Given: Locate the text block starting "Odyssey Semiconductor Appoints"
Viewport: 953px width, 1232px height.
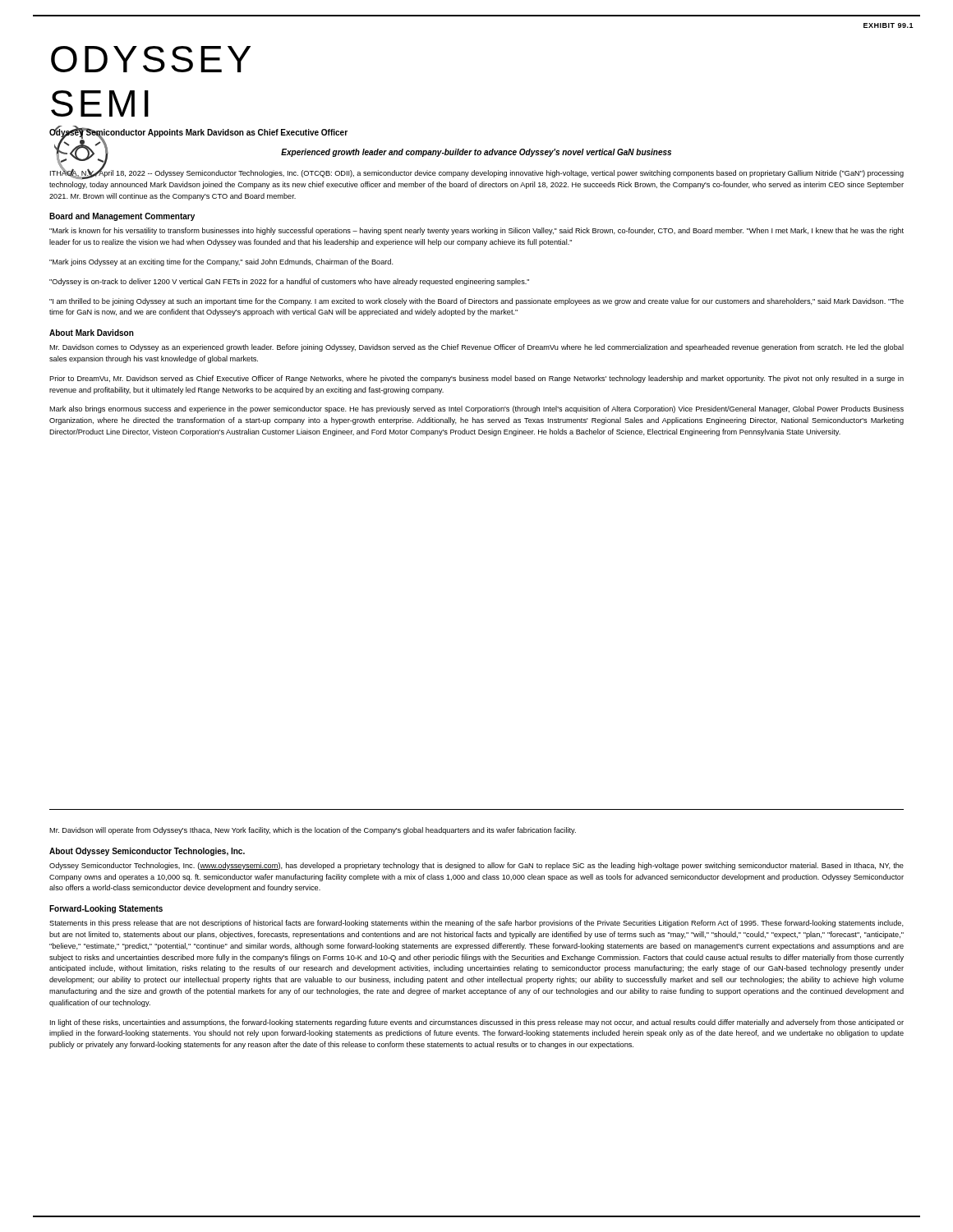Looking at the screenshot, I should click(x=198, y=133).
